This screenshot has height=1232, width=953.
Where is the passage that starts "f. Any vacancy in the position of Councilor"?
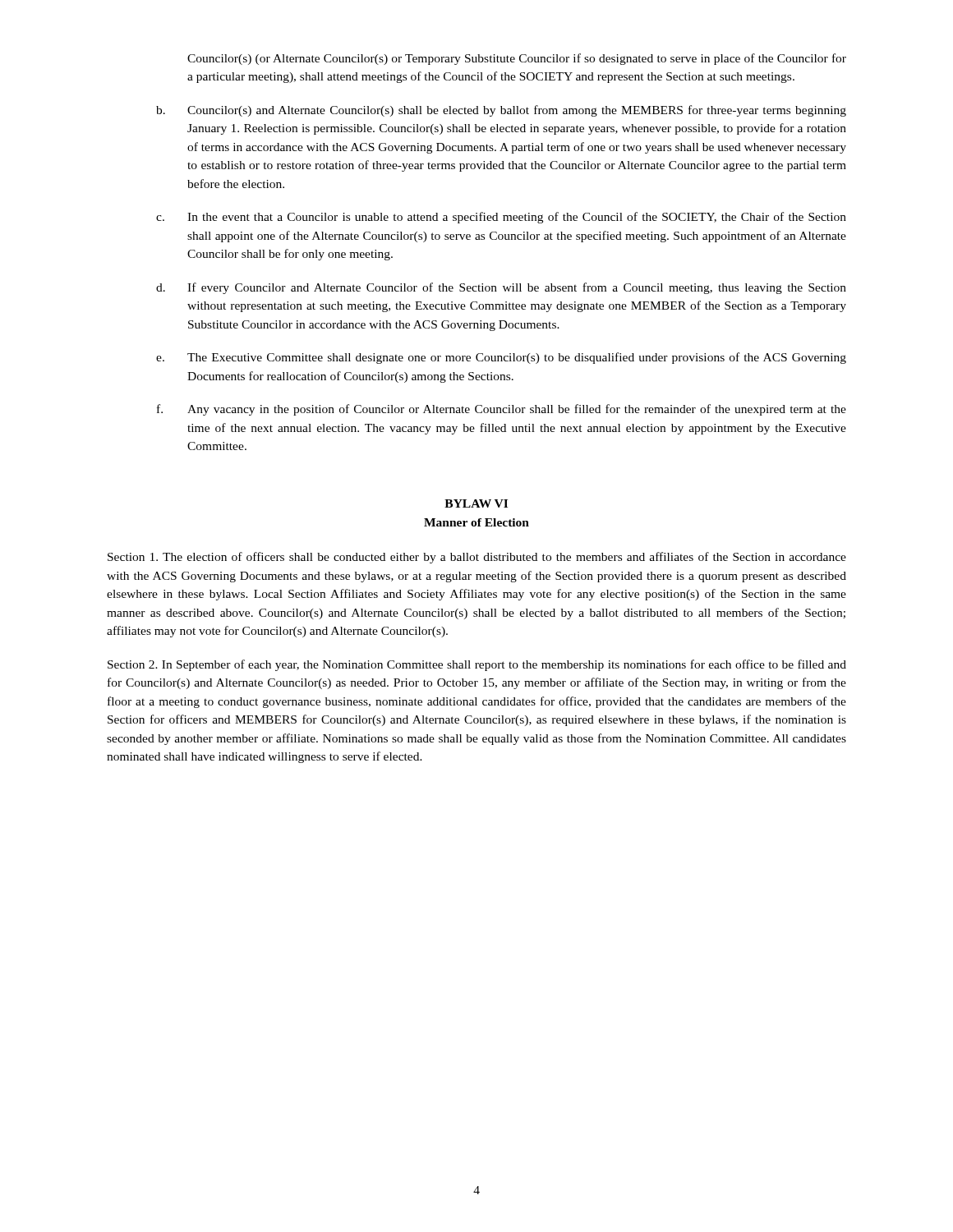click(501, 428)
